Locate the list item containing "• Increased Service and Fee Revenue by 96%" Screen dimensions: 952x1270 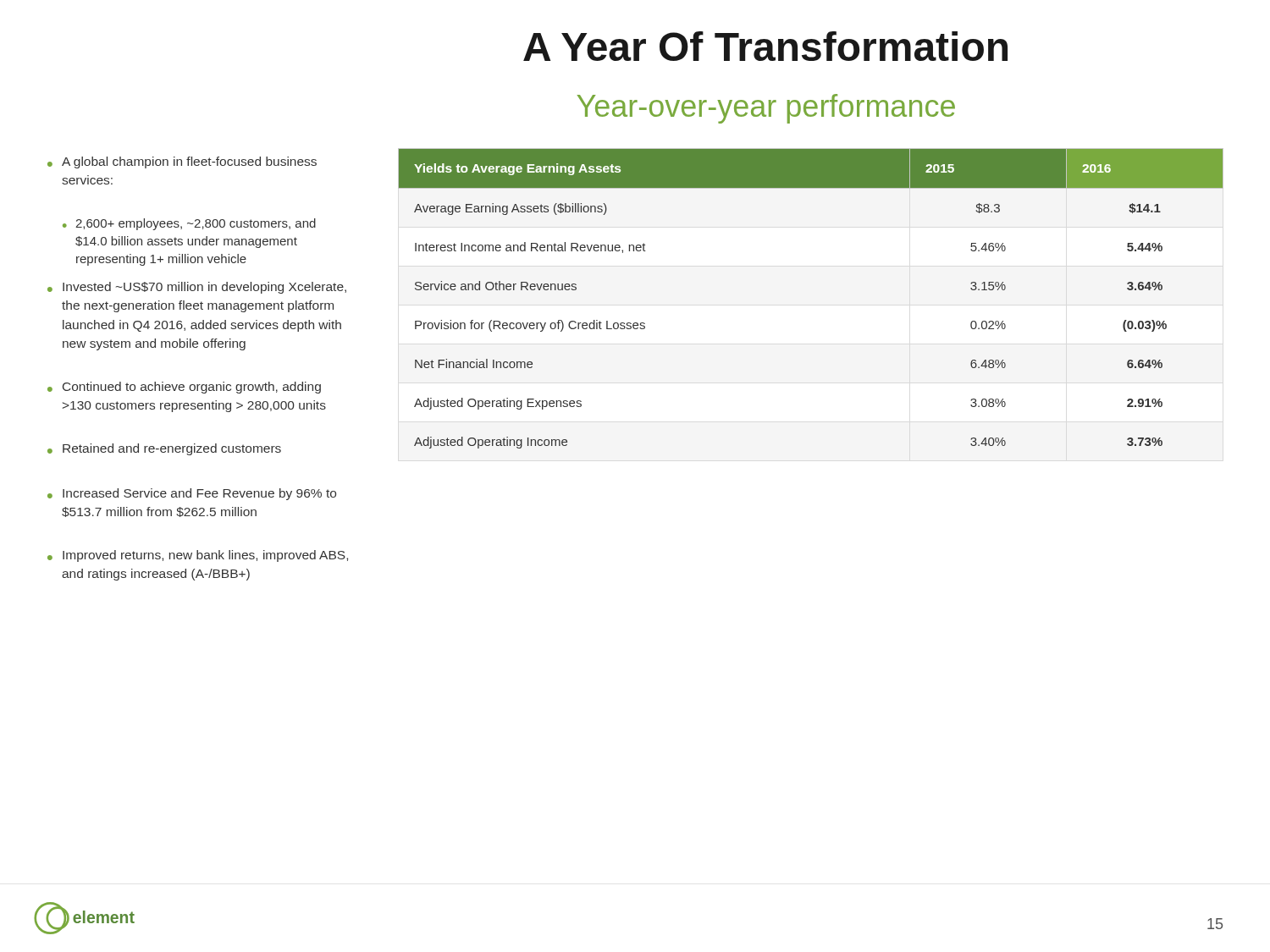(199, 503)
